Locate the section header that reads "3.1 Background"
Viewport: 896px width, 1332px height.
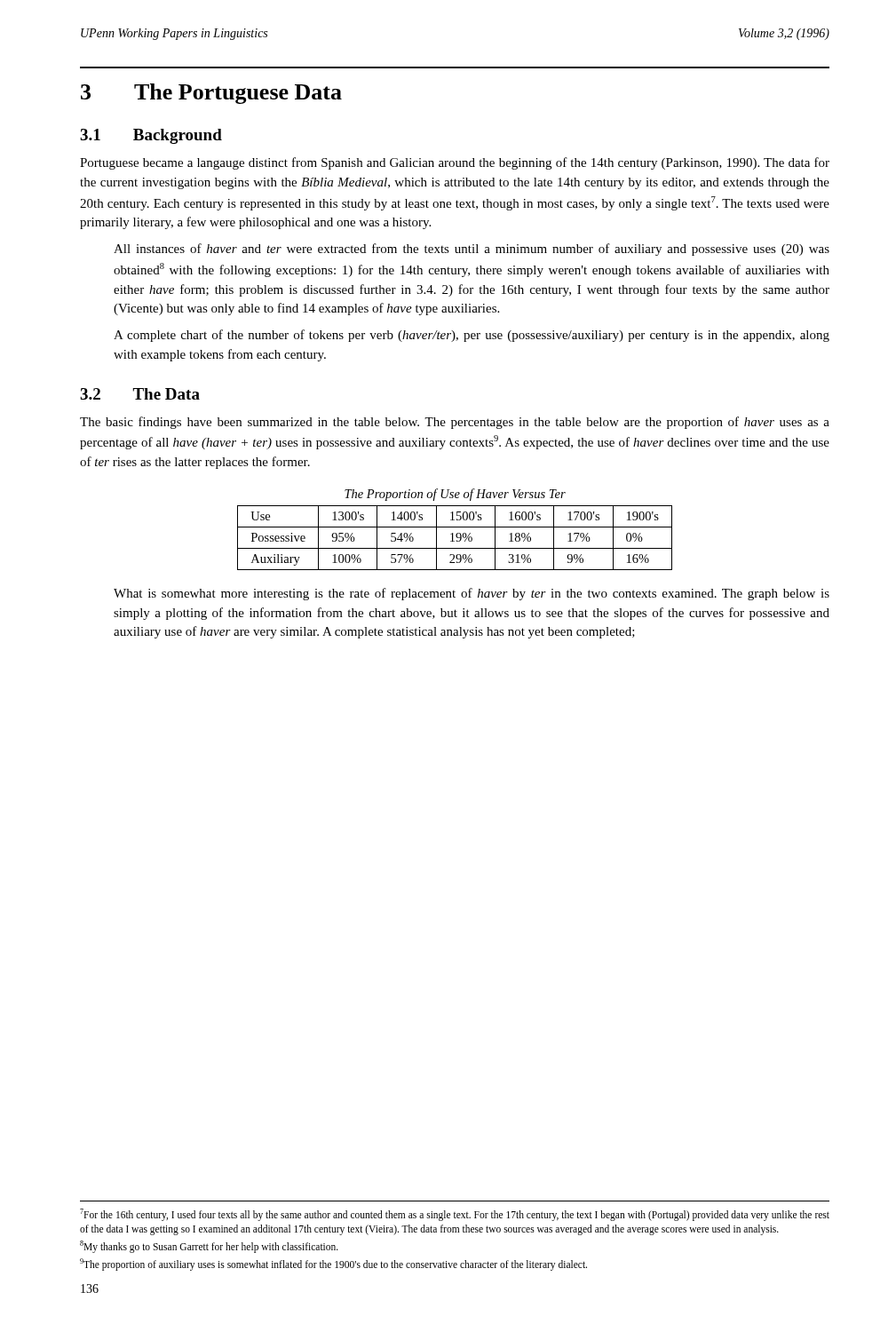pyautogui.click(x=151, y=136)
